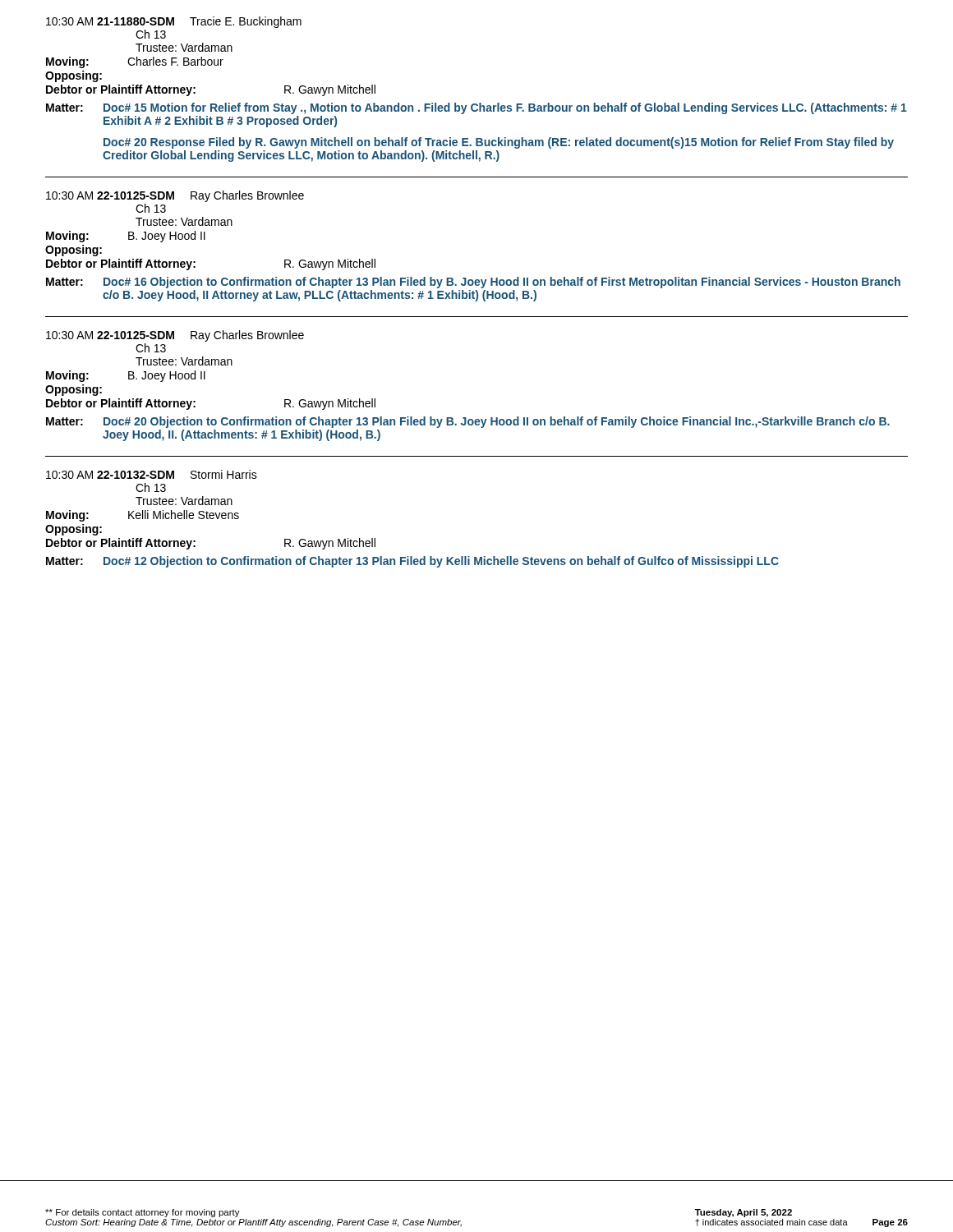Image resolution: width=953 pixels, height=1232 pixels.
Task: Select the text starting "Matter: Doc# 12"
Action: [x=476, y=561]
